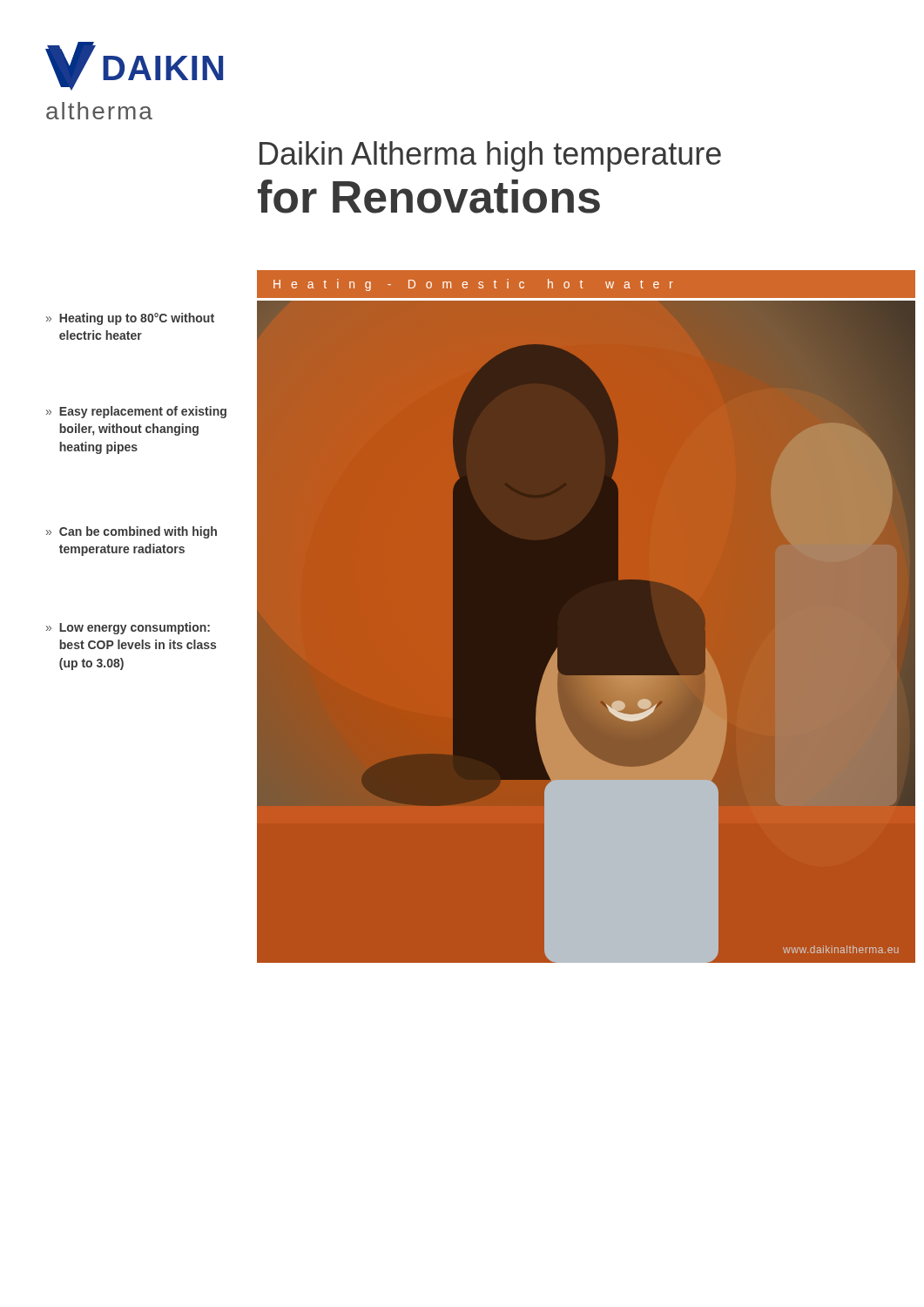924x1307 pixels.
Task: Locate the element starting "Daikin Altherma high temperature for Renovations"
Action: click(570, 179)
